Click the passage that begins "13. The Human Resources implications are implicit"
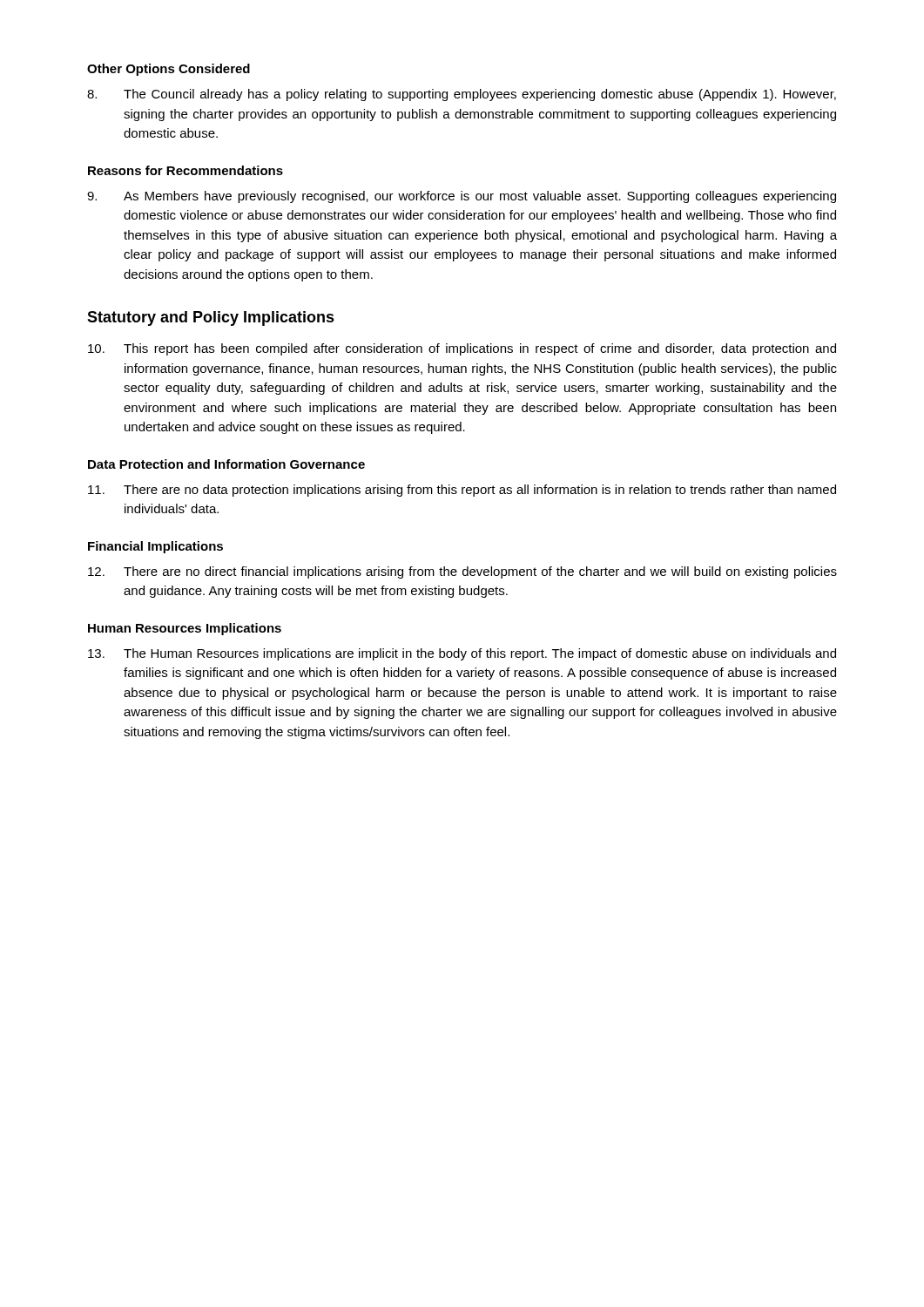924x1307 pixels. pyautogui.click(x=462, y=692)
